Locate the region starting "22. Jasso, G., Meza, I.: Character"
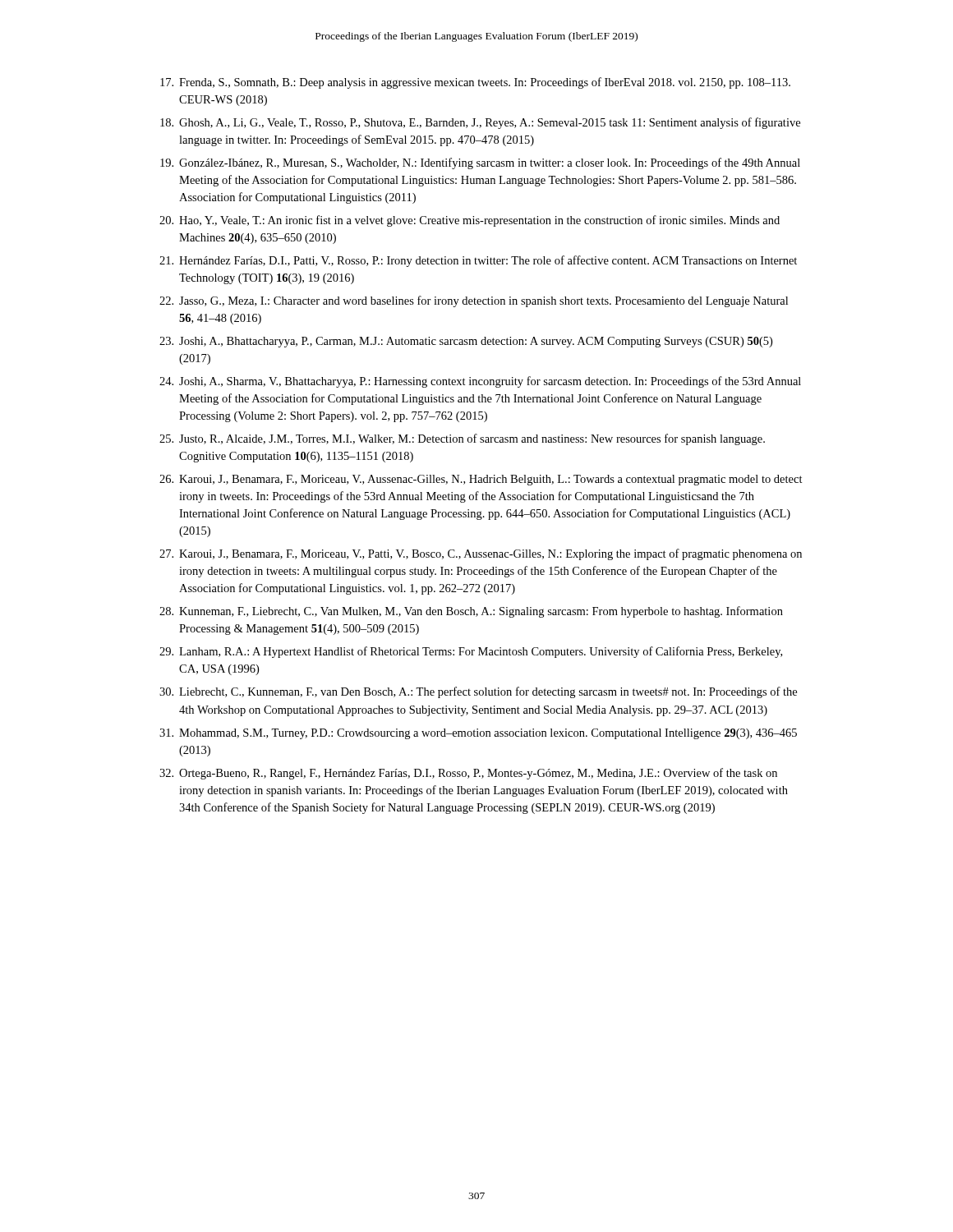The height and width of the screenshot is (1232, 953). (x=476, y=310)
